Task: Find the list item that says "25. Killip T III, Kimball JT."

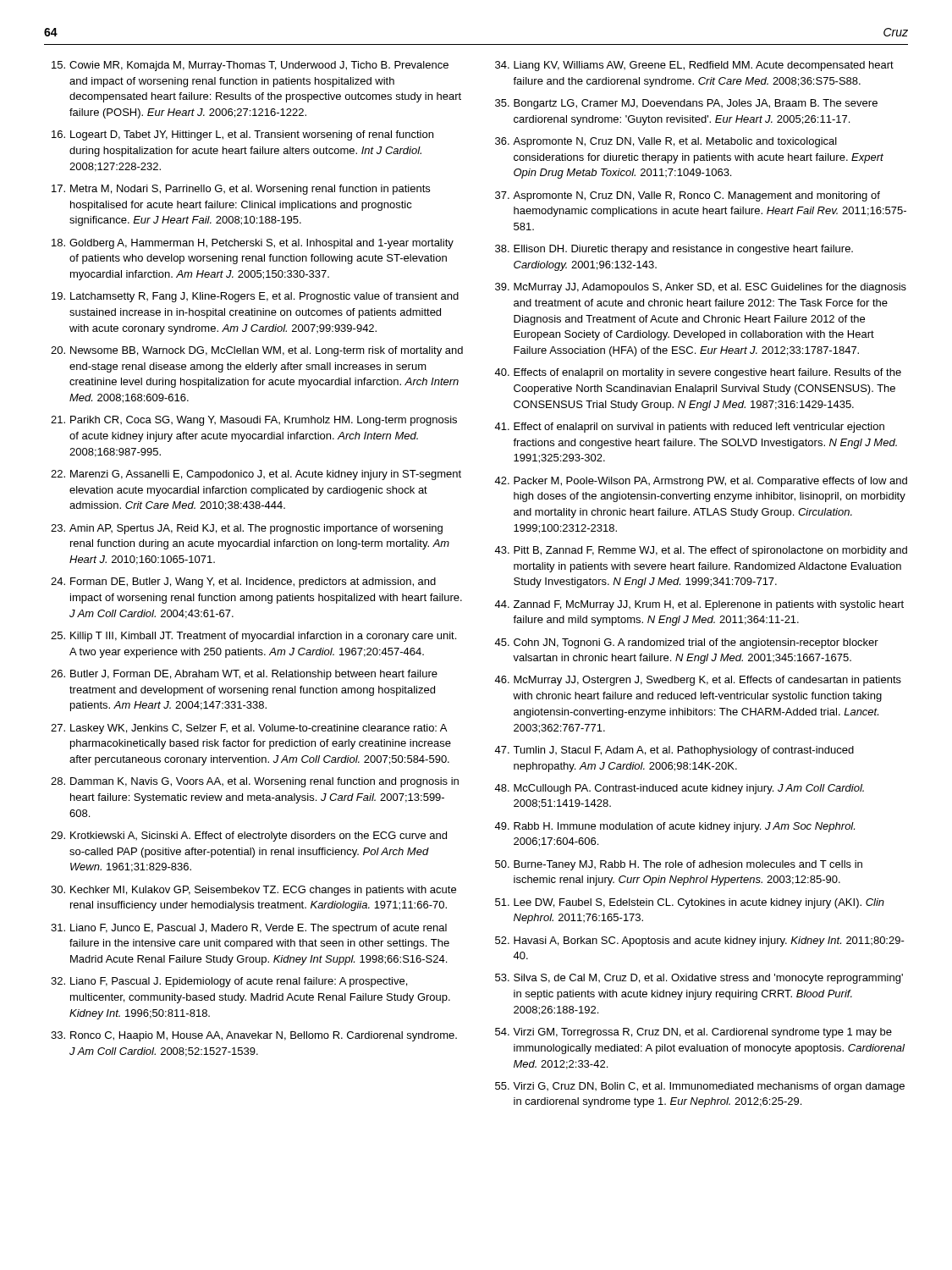Action: pyautogui.click(x=254, y=644)
